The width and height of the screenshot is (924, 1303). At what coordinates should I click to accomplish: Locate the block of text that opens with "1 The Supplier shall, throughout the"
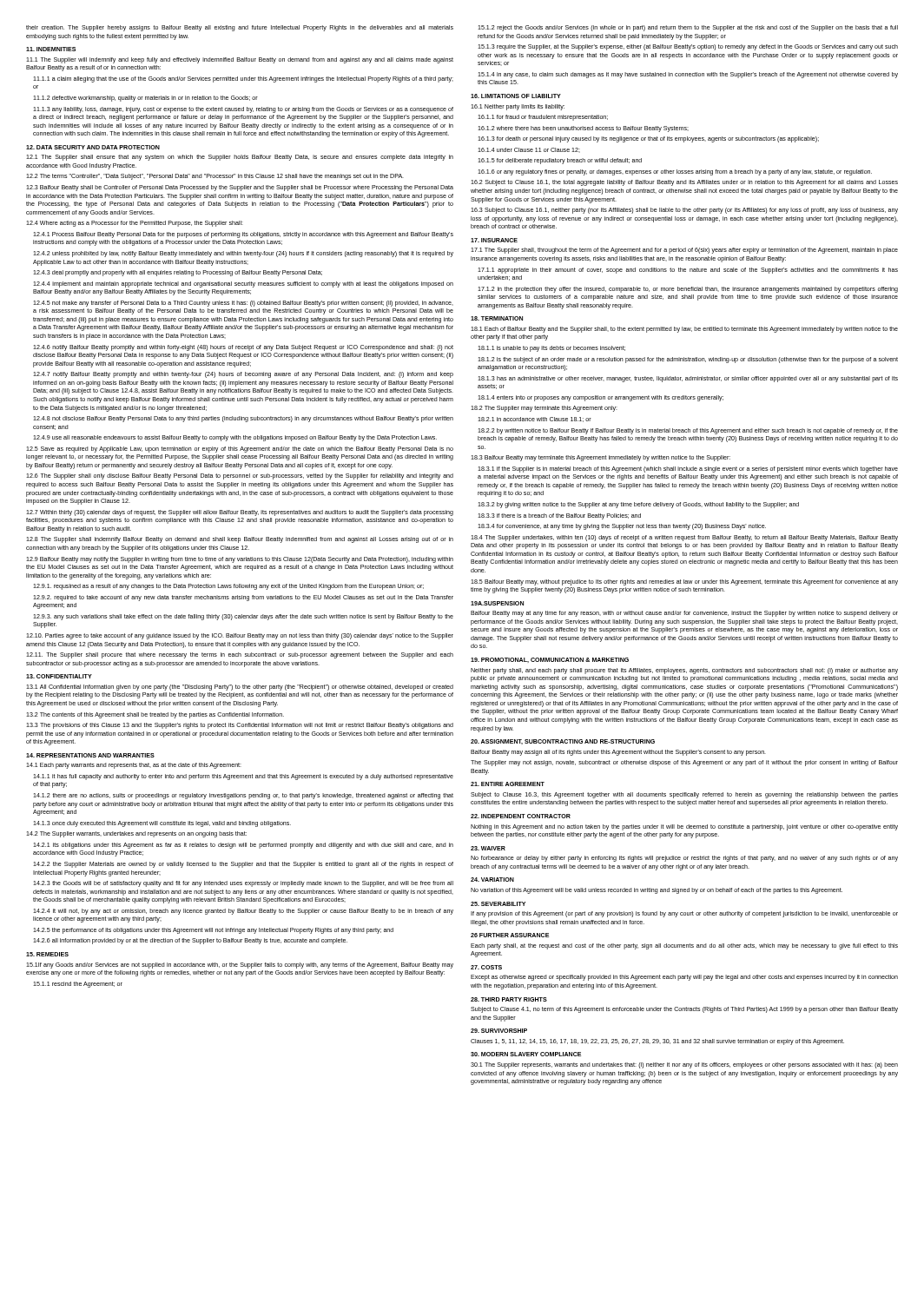(x=684, y=279)
